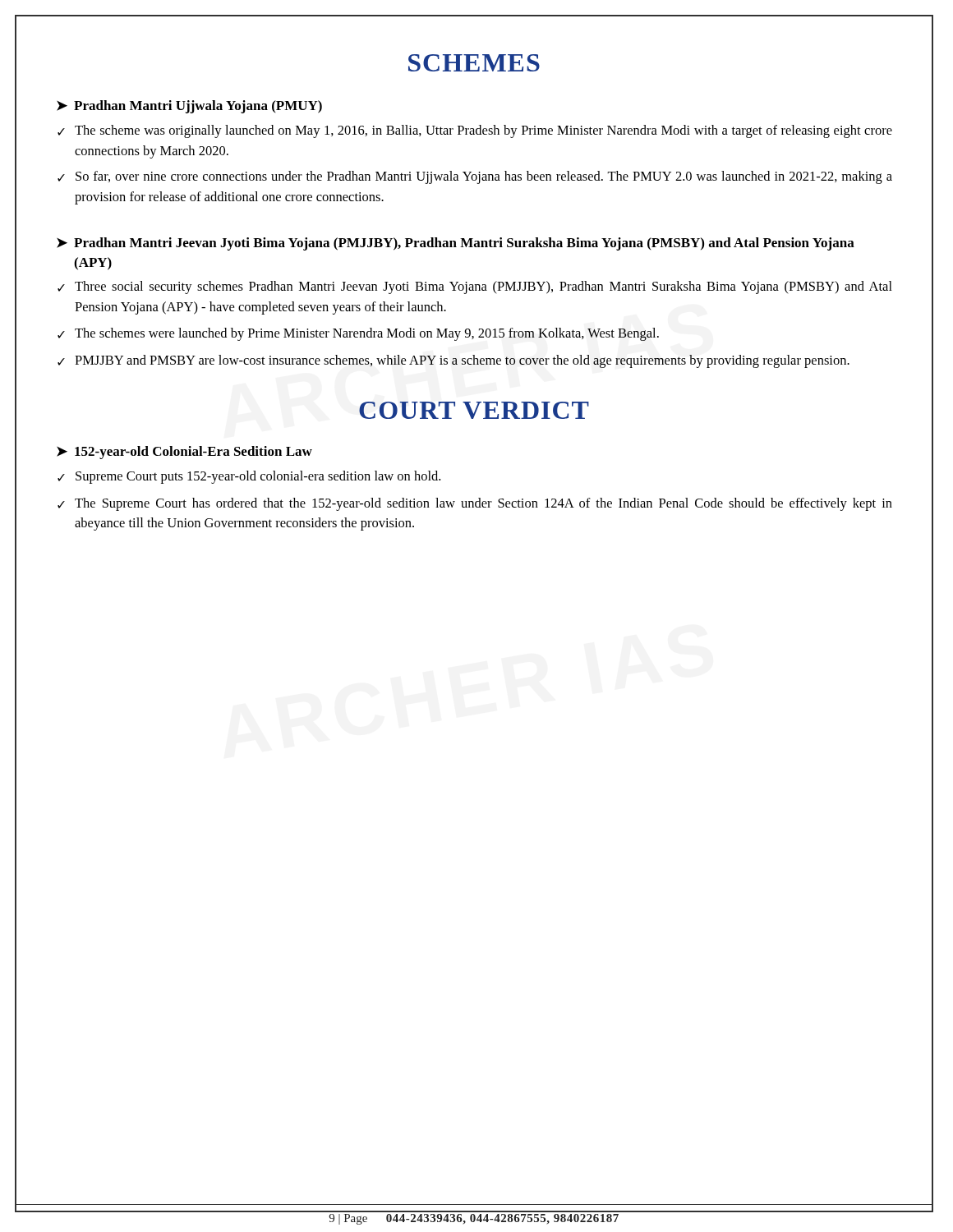Find the list item that says "✓ The schemes were launched by Prime"
The image size is (953, 1232).
(474, 334)
